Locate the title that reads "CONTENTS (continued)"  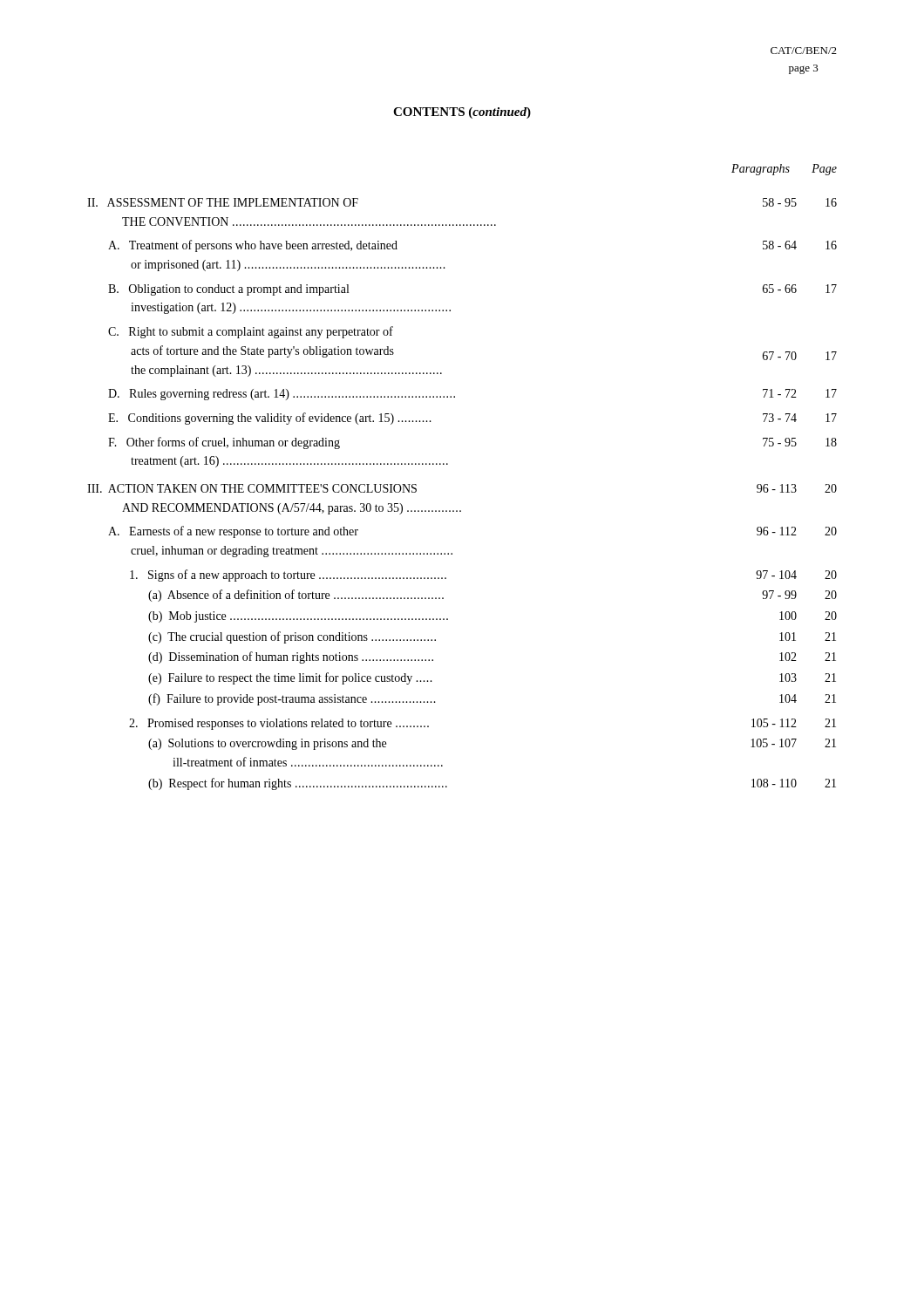462,112
